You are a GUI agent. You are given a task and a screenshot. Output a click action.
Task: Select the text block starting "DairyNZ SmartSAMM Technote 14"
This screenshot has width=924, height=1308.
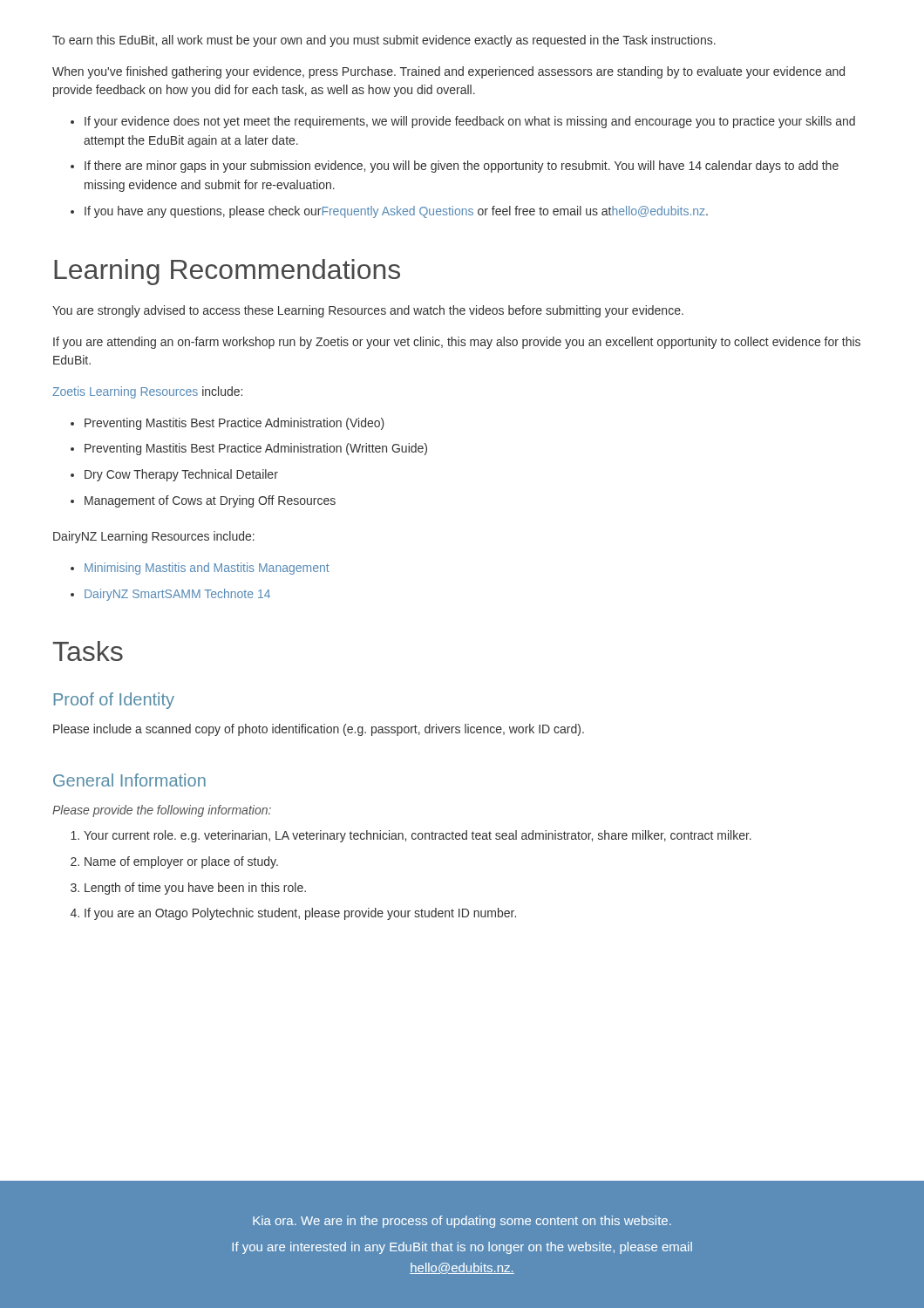tap(177, 594)
